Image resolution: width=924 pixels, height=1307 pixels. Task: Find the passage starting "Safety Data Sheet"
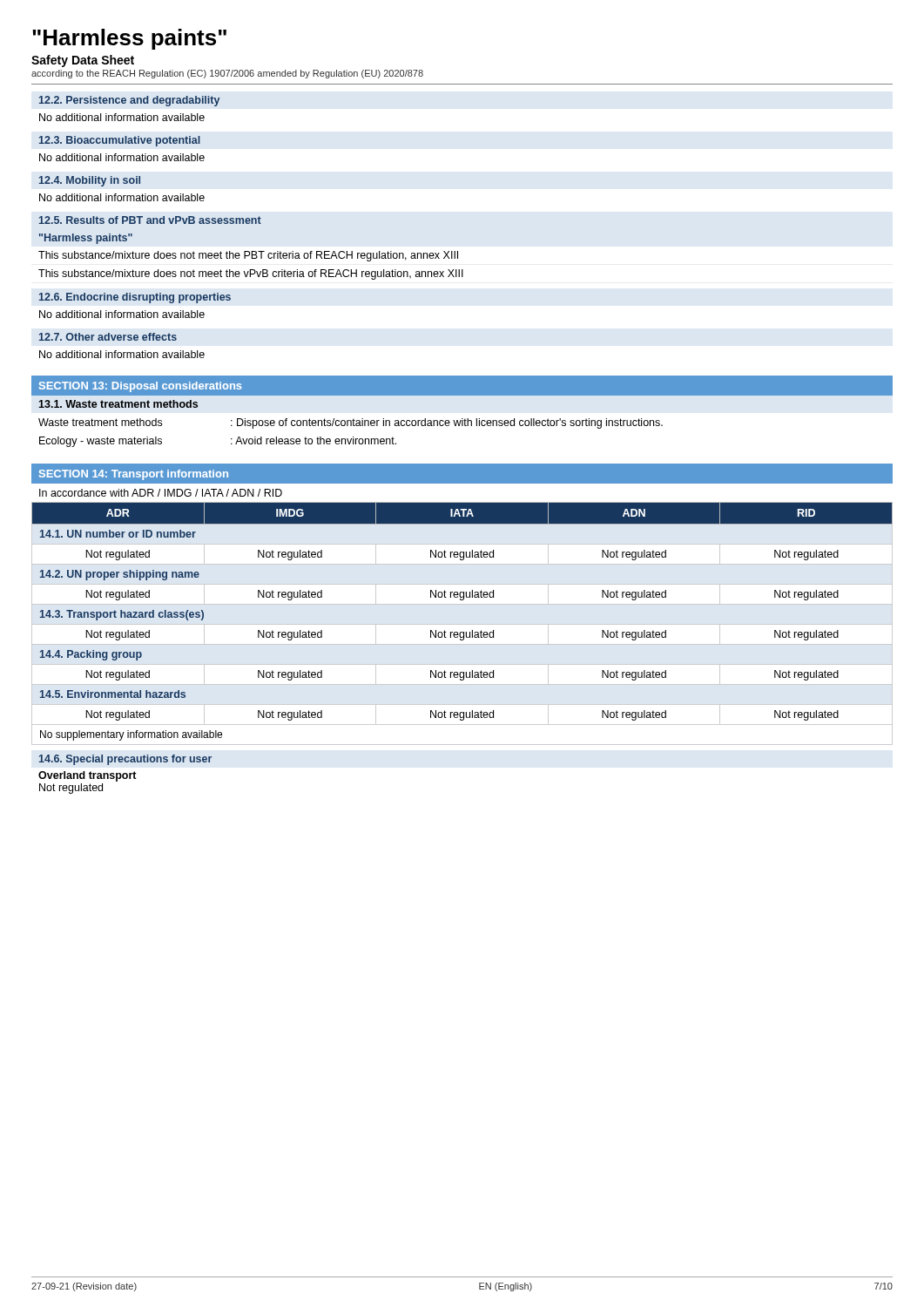[x=83, y=60]
